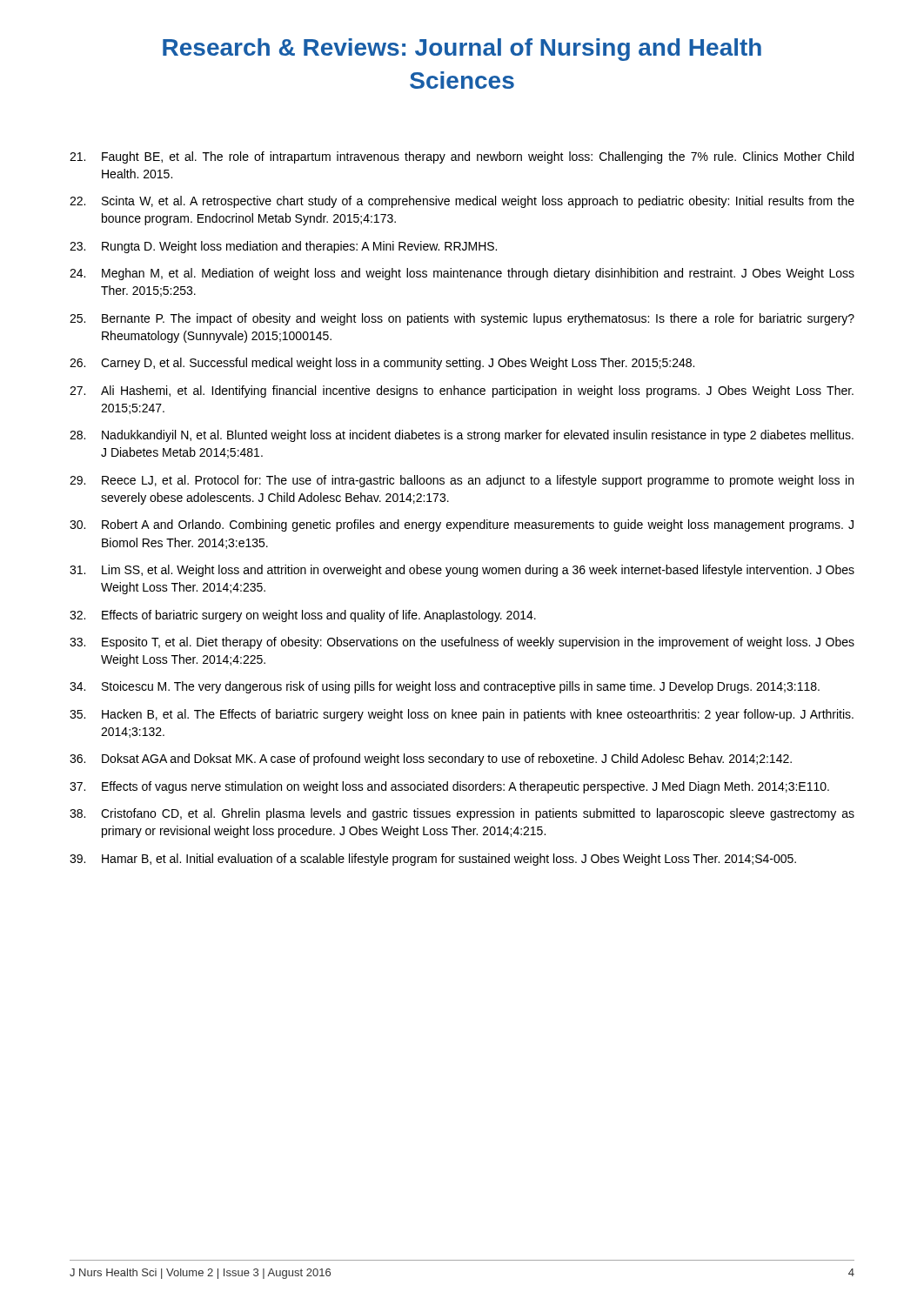Find the block on this page that starts "29. Reece LJ, et al. Protocol for:"

click(462, 489)
